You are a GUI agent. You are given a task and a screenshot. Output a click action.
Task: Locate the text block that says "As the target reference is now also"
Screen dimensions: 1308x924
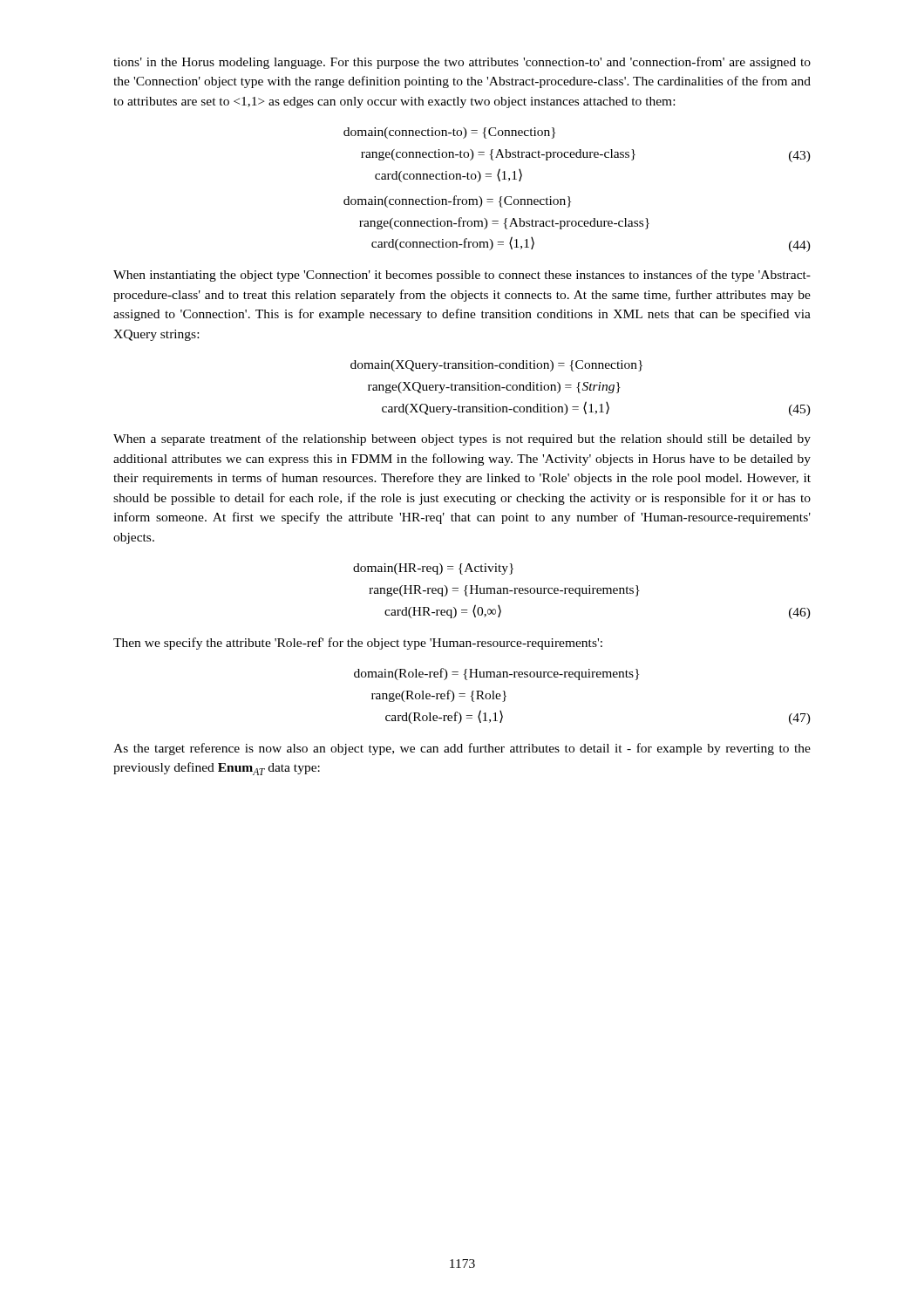462,759
